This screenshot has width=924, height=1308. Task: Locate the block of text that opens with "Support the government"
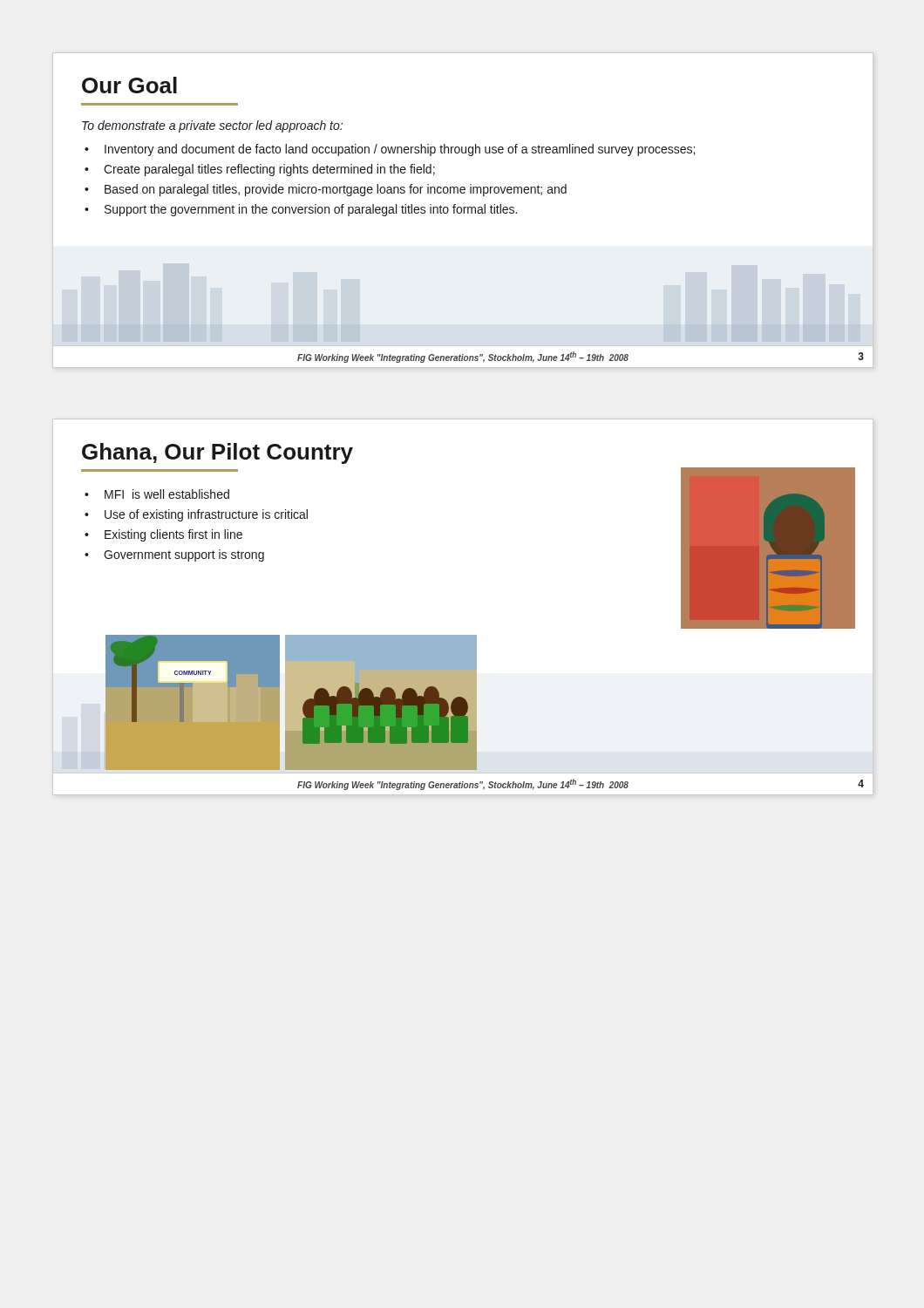click(311, 209)
